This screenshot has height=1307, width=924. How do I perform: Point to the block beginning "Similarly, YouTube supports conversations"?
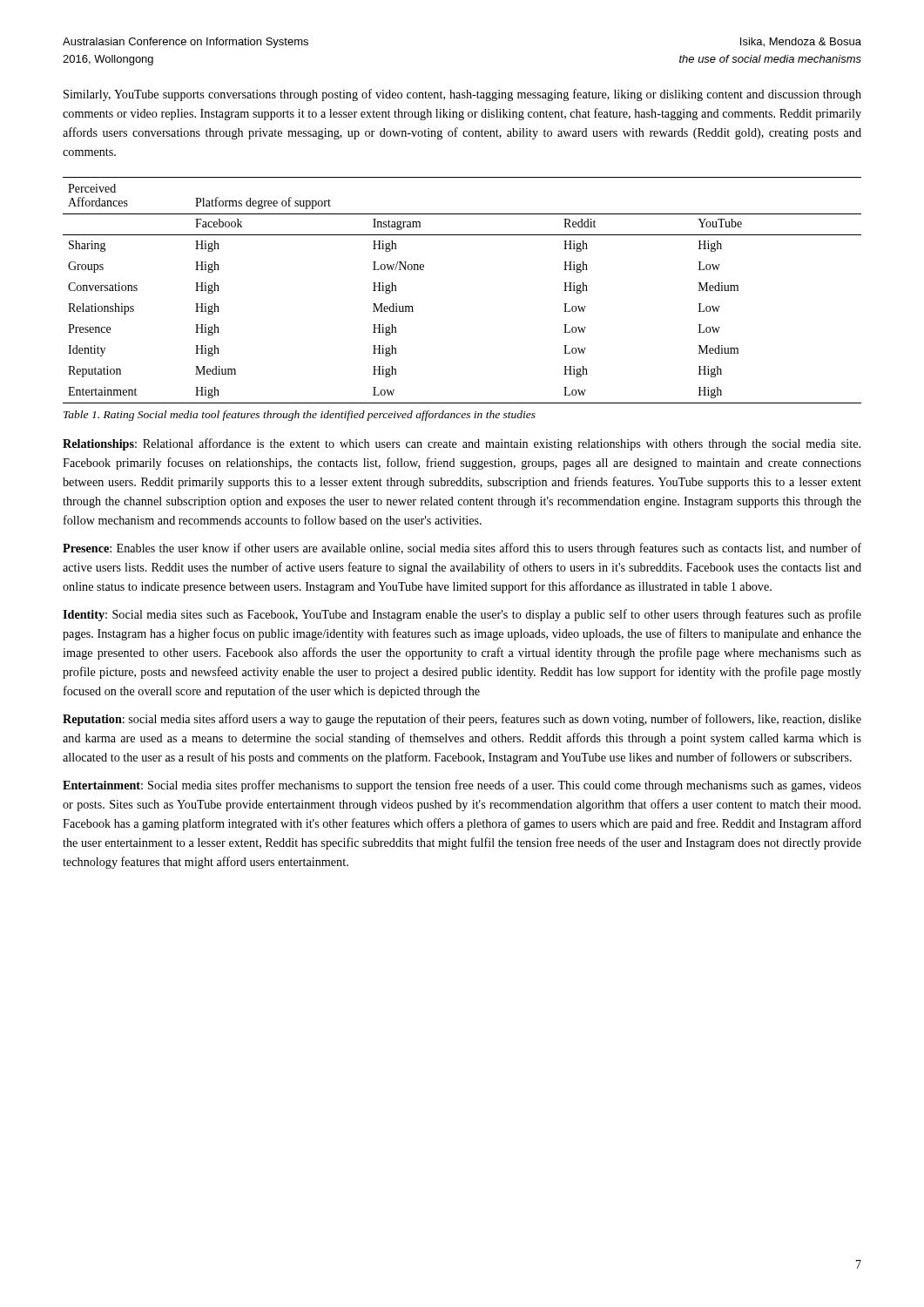coord(462,123)
